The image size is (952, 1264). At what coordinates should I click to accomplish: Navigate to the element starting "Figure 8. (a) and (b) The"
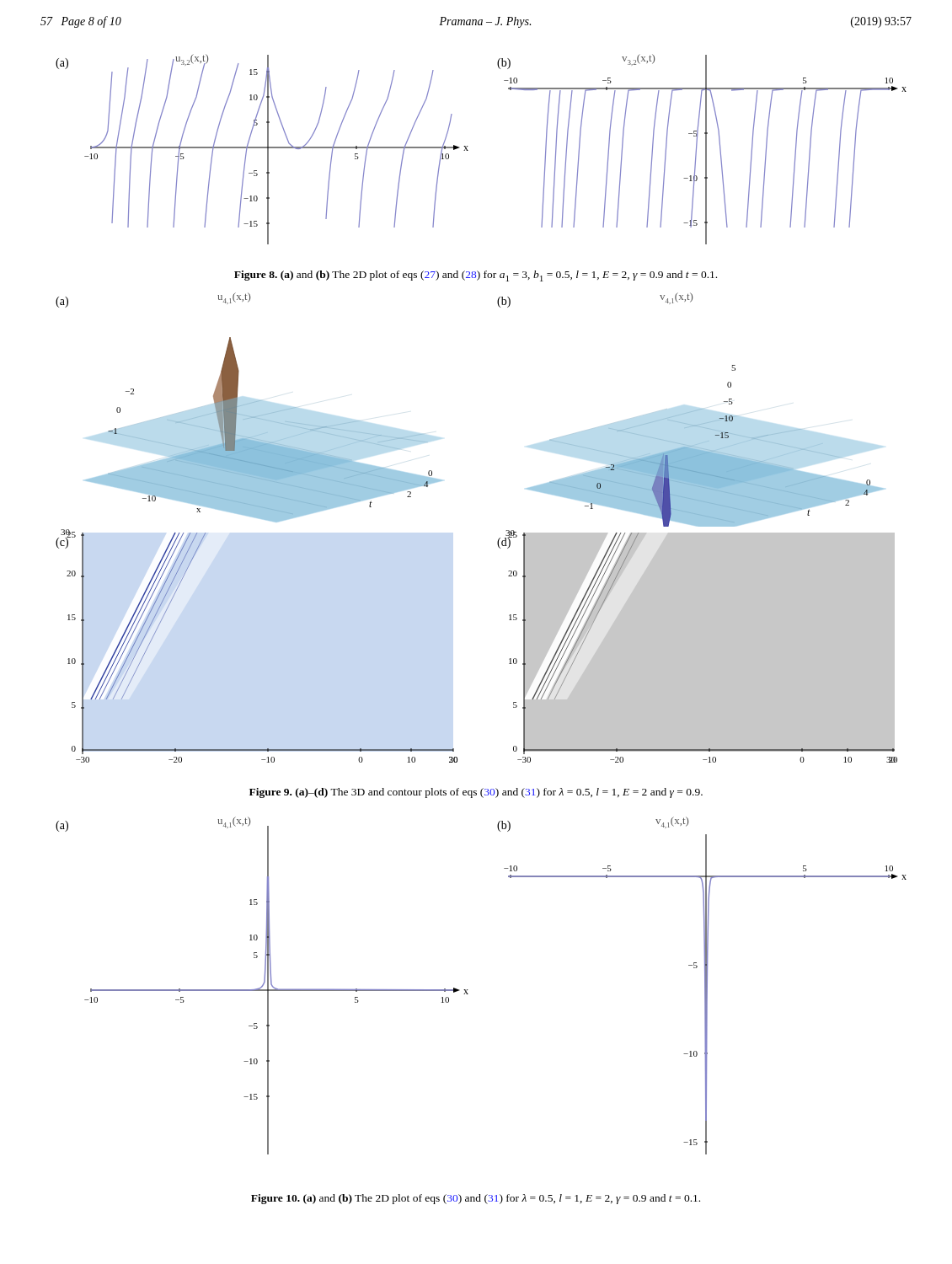pos(476,275)
